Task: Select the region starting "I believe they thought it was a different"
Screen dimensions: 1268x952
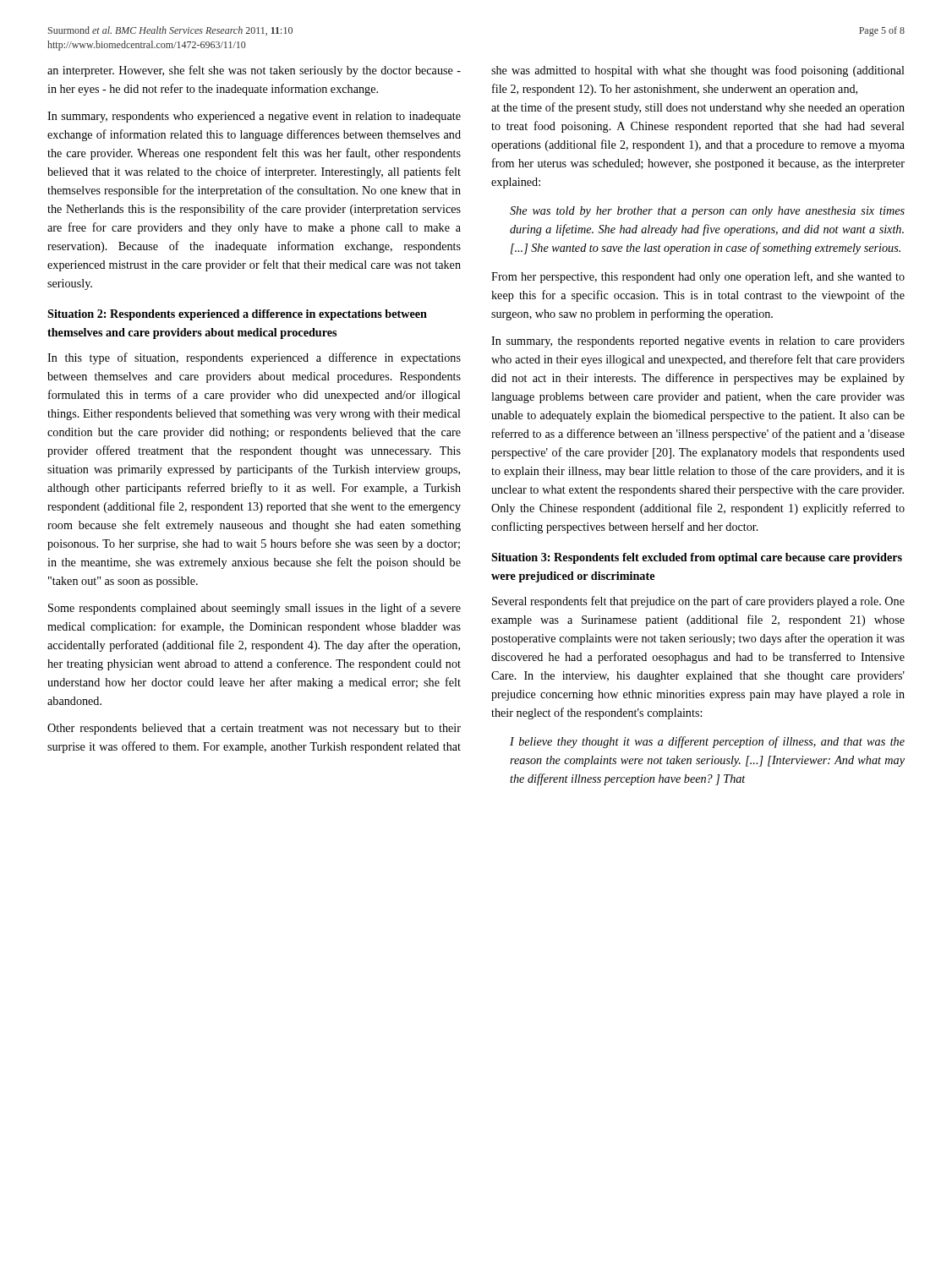Action: [707, 760]
